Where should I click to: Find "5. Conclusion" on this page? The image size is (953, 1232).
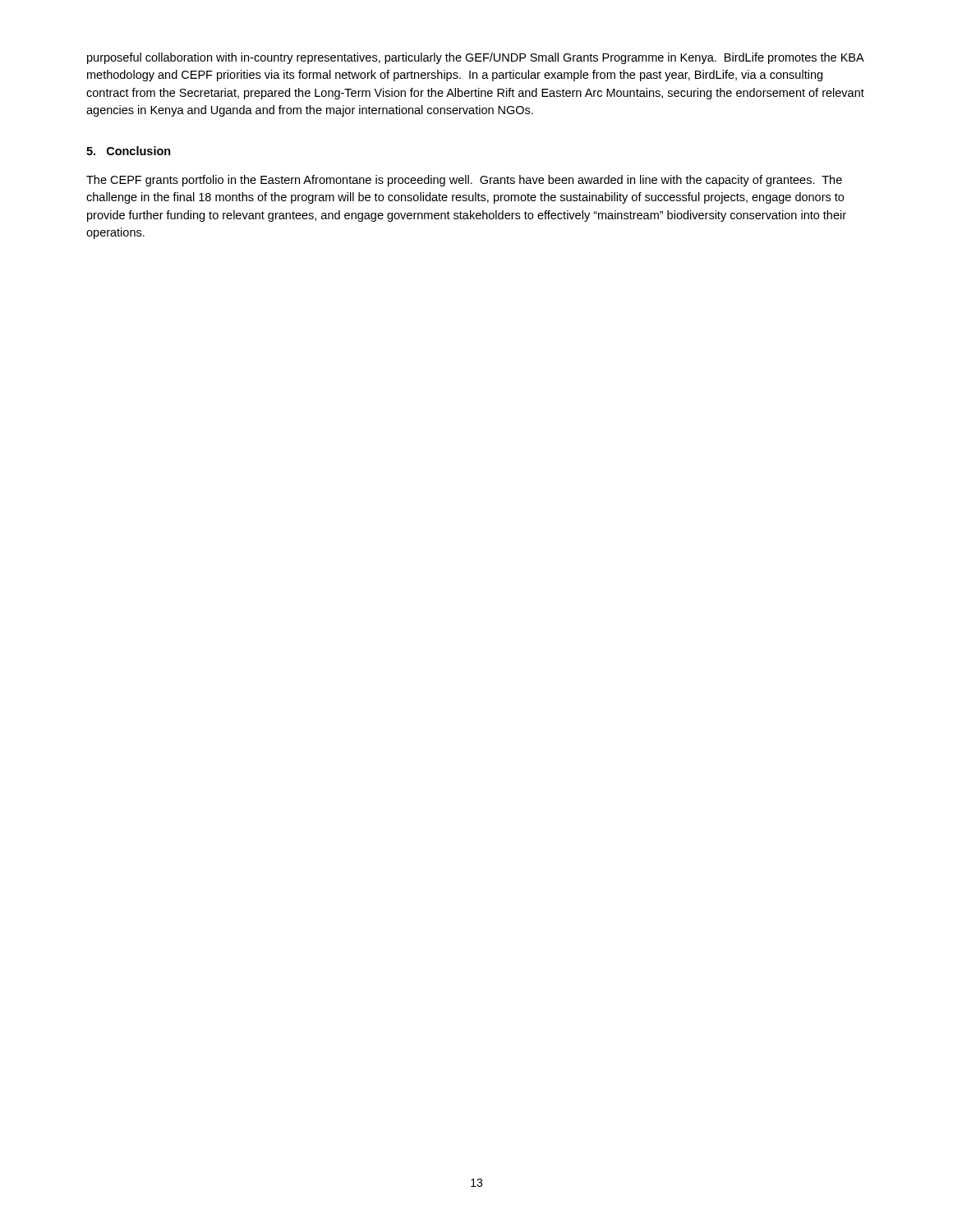129,151
